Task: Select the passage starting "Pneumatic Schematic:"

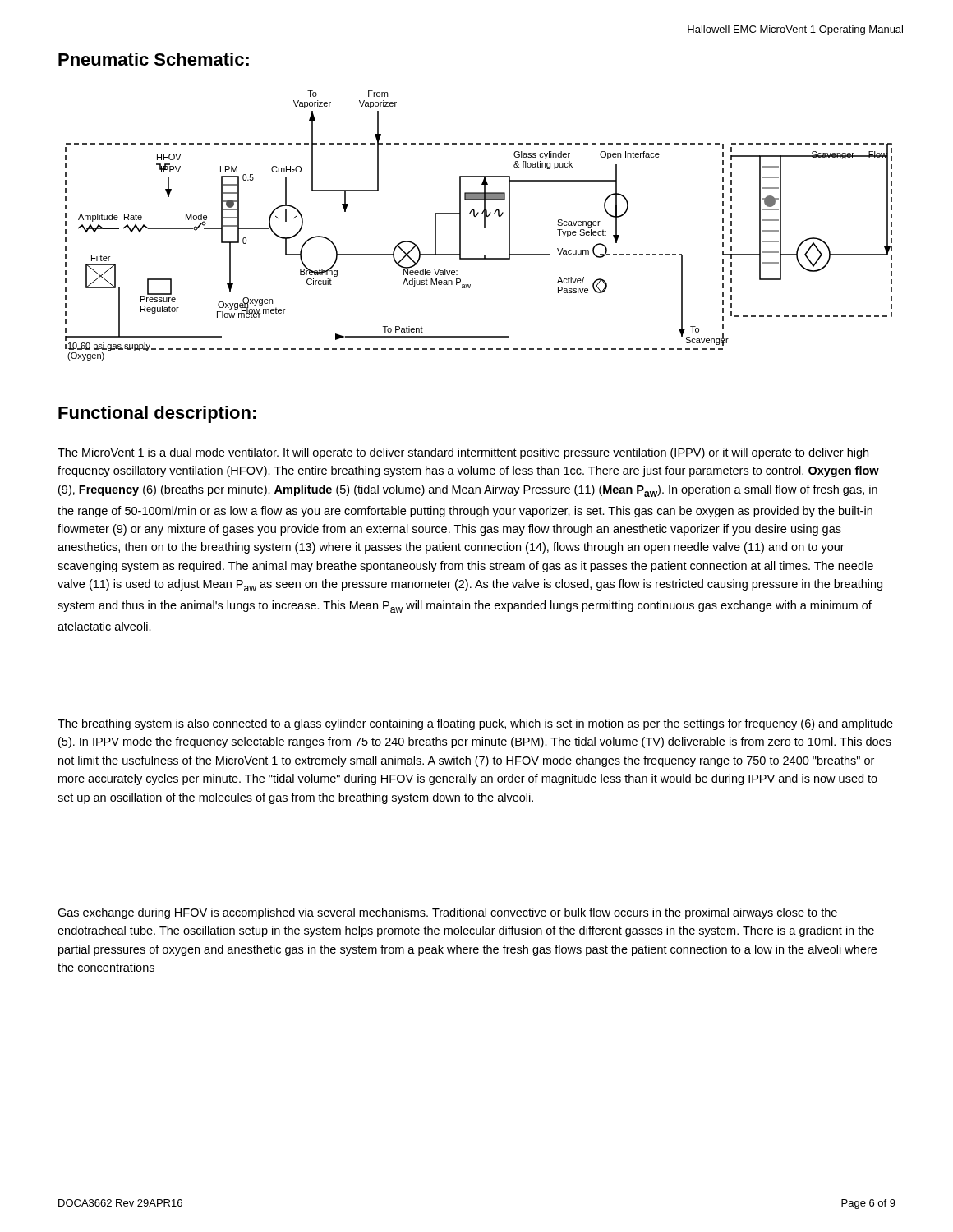Action: [154, 60]
